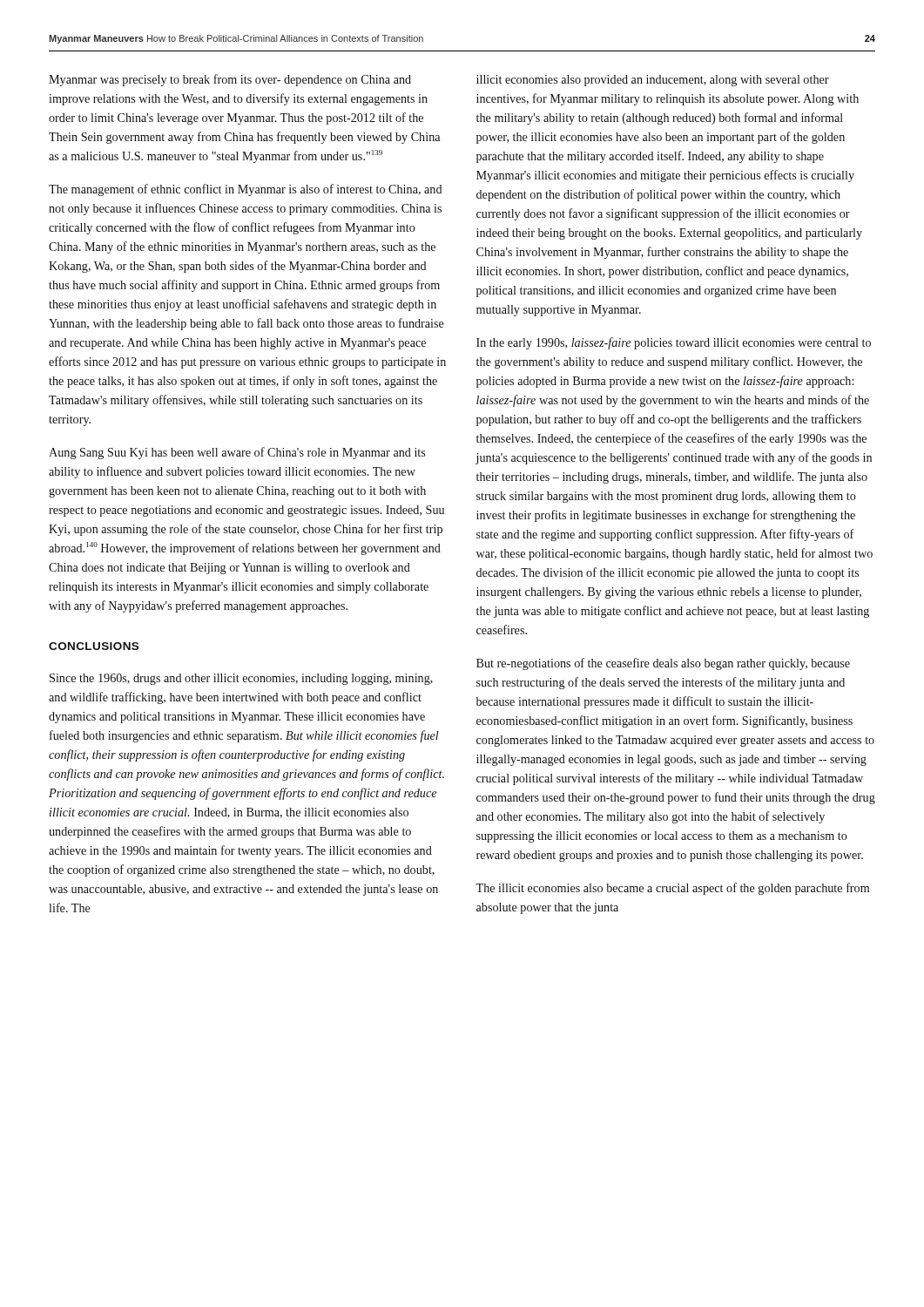Locate the text starting "The illicit economies also became a crucial"
Screen dimensions: 1307x924
coord(673,897)
